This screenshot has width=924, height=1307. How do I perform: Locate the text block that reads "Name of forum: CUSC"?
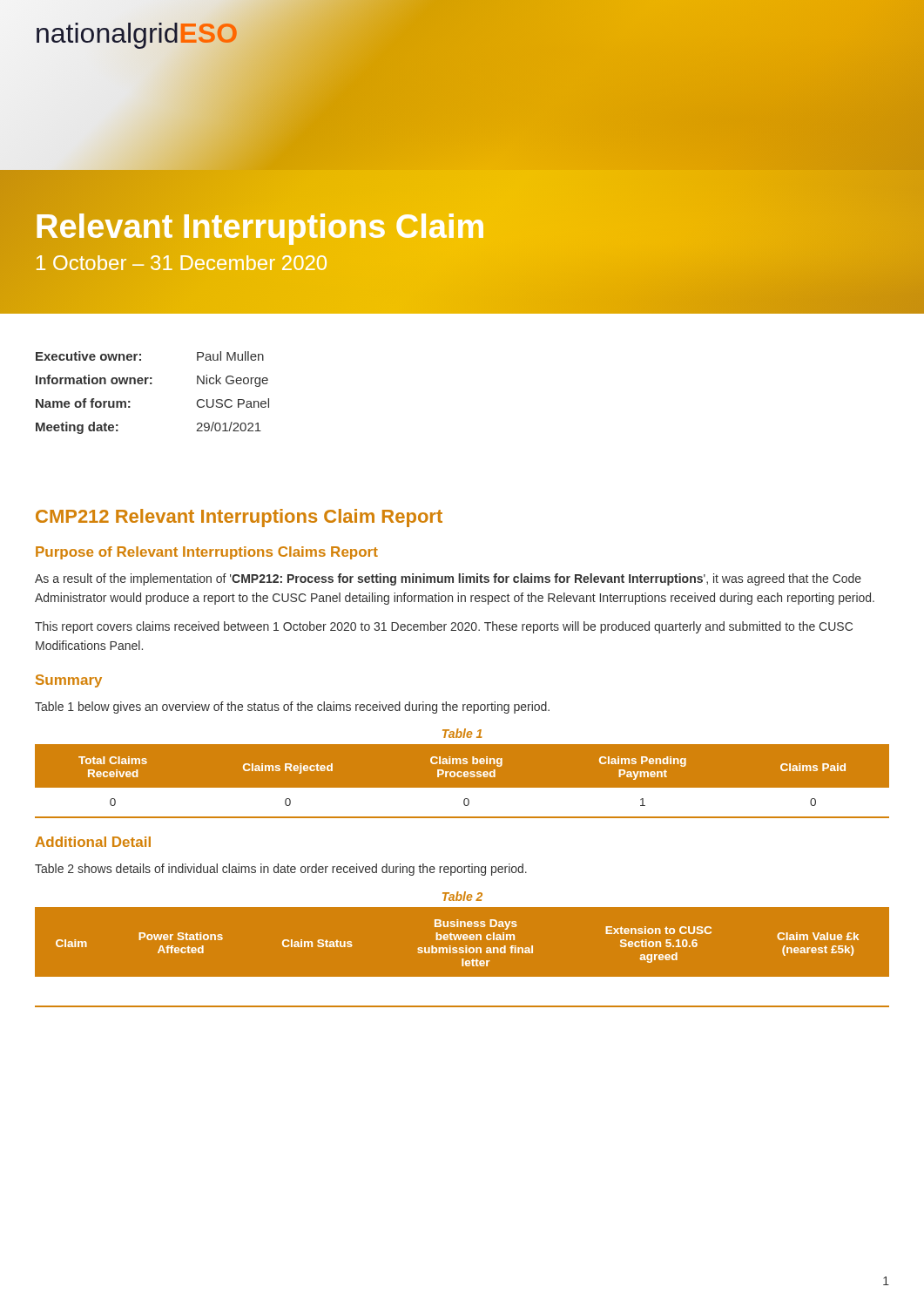(81, 403)
